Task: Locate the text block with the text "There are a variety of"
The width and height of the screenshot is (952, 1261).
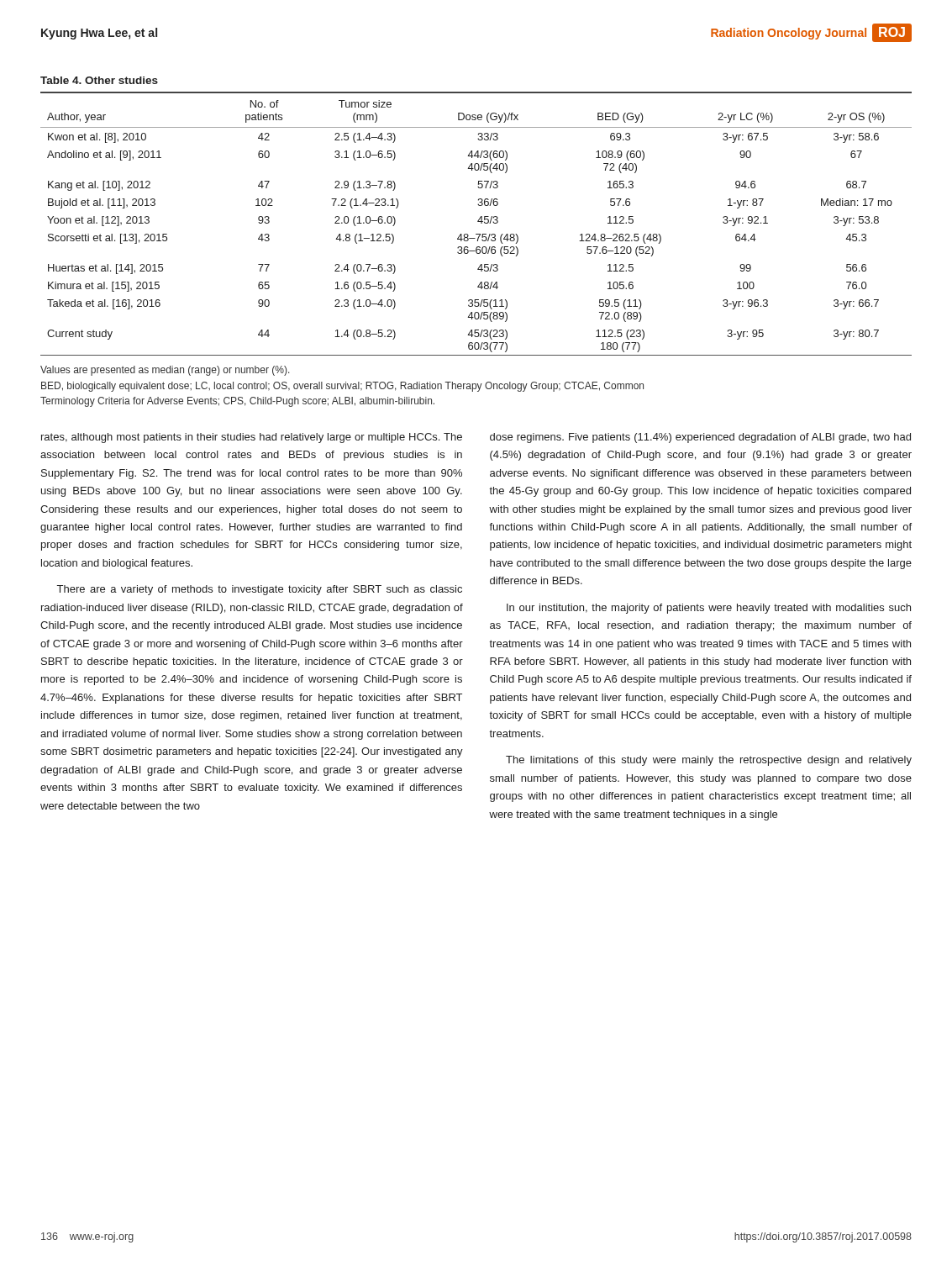Action: 251,697
